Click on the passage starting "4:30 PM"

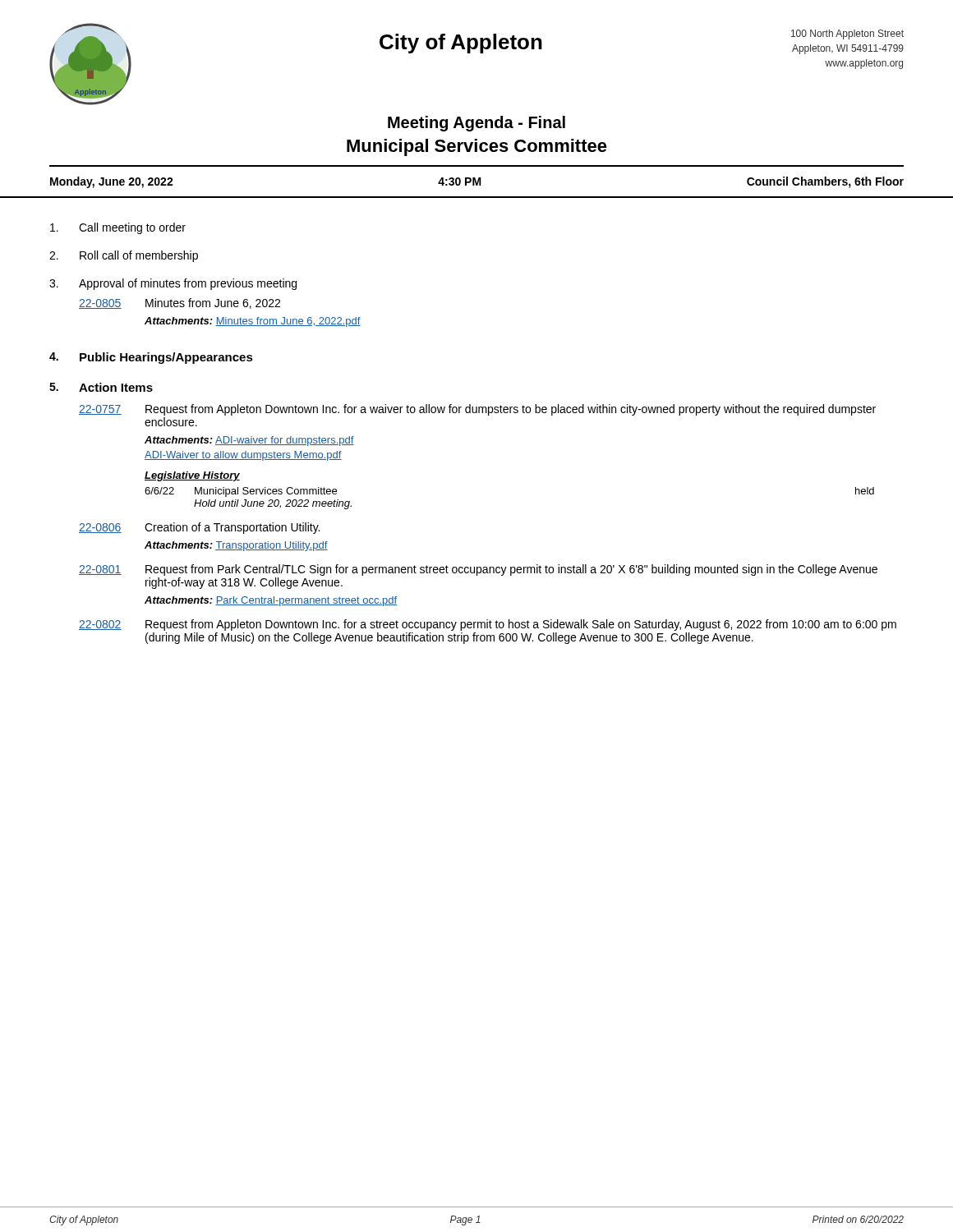pyautogui.click(x=460, y=182)
